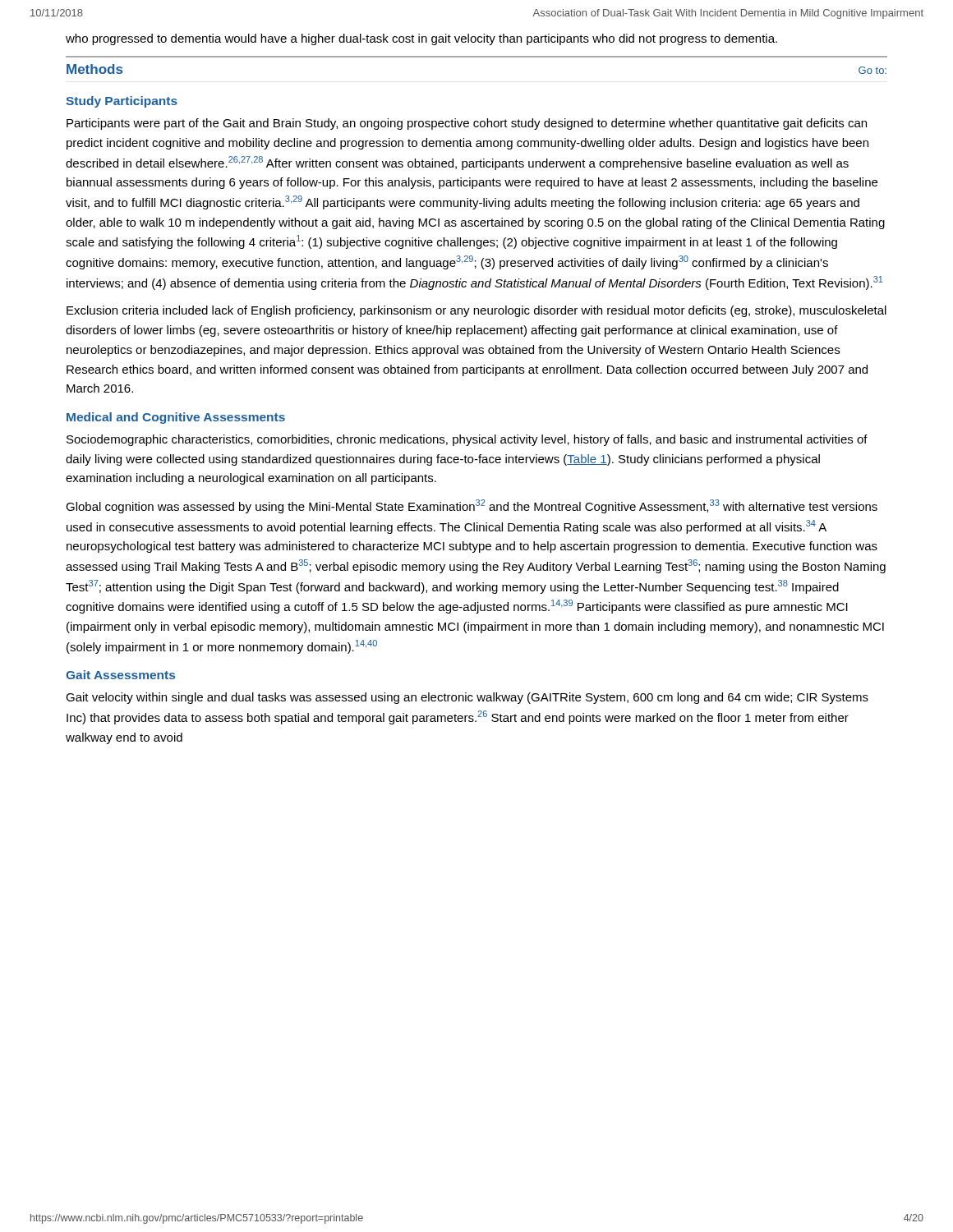Screen dimensions: 1232x953
Task: Find the passage starting "Gait velocity within single and dual tasks was"
Action: 467,717
